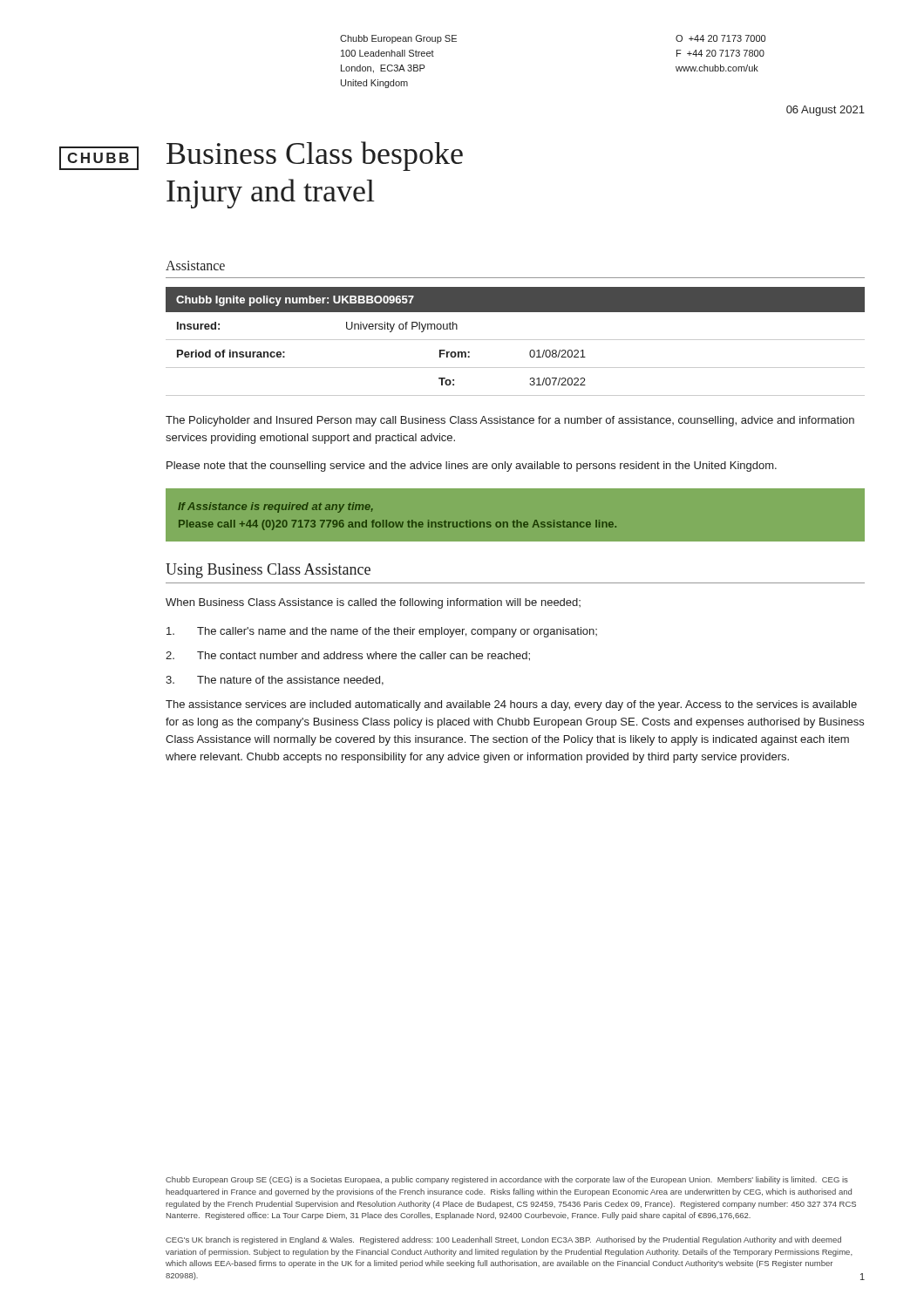This screenshot has height=1308, width=924.
Task: Navigate to the text block starting "3. The nature of the assistance needed,"
Action: tap(275, 681)
